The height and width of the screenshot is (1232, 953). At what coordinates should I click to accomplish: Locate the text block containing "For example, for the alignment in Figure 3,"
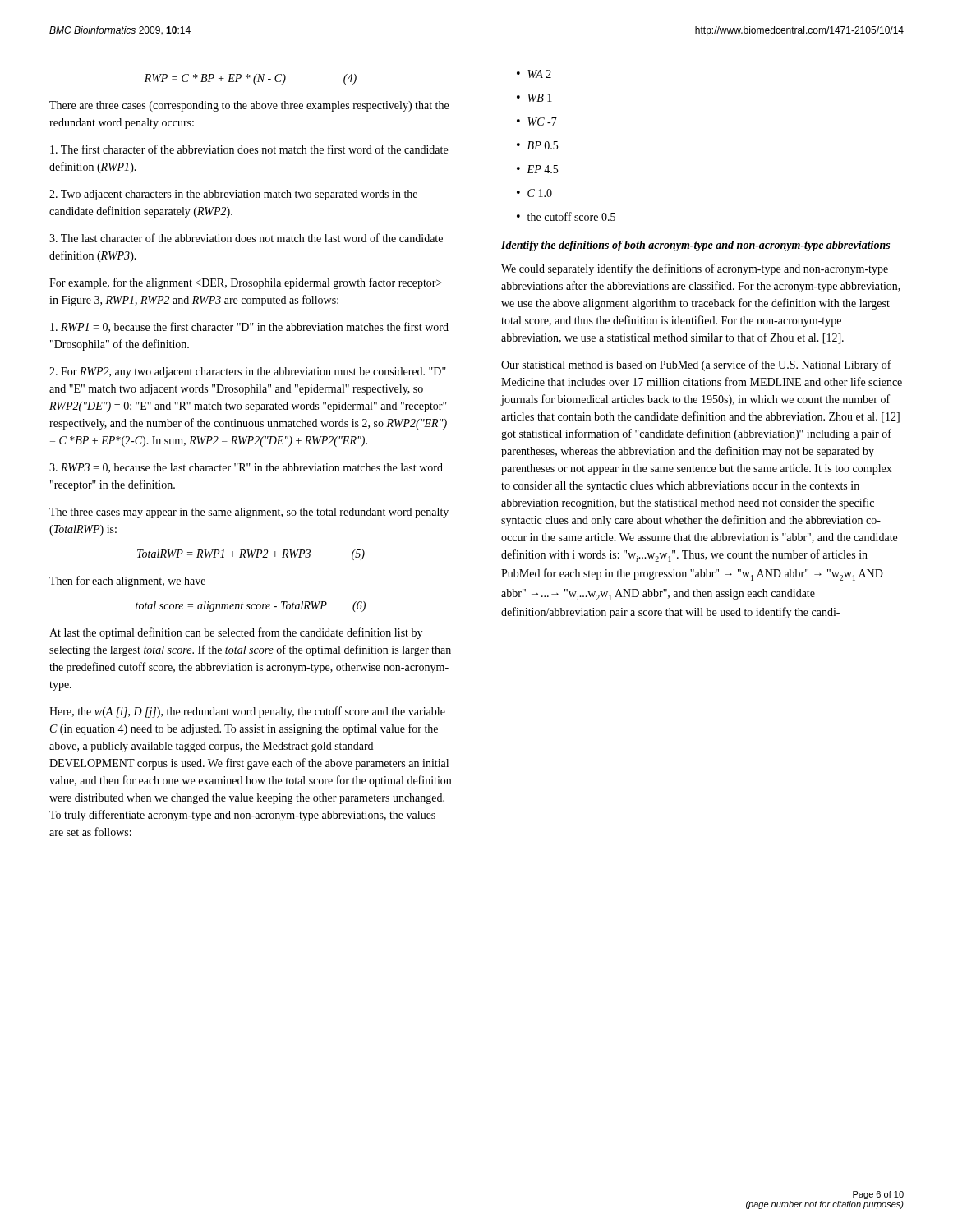251,292
